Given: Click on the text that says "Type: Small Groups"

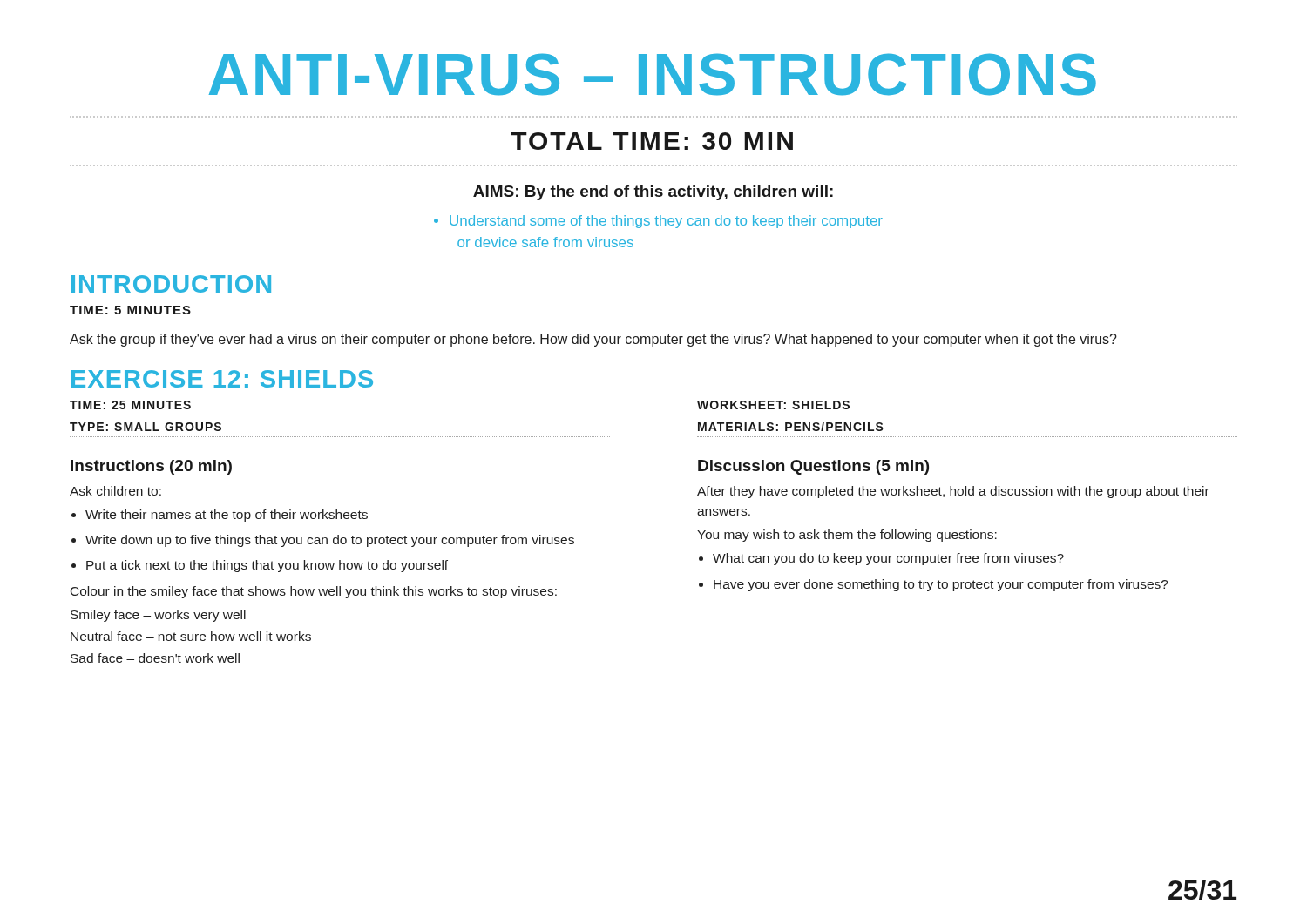Looking at the screenshot, I should tap(340, 428).
